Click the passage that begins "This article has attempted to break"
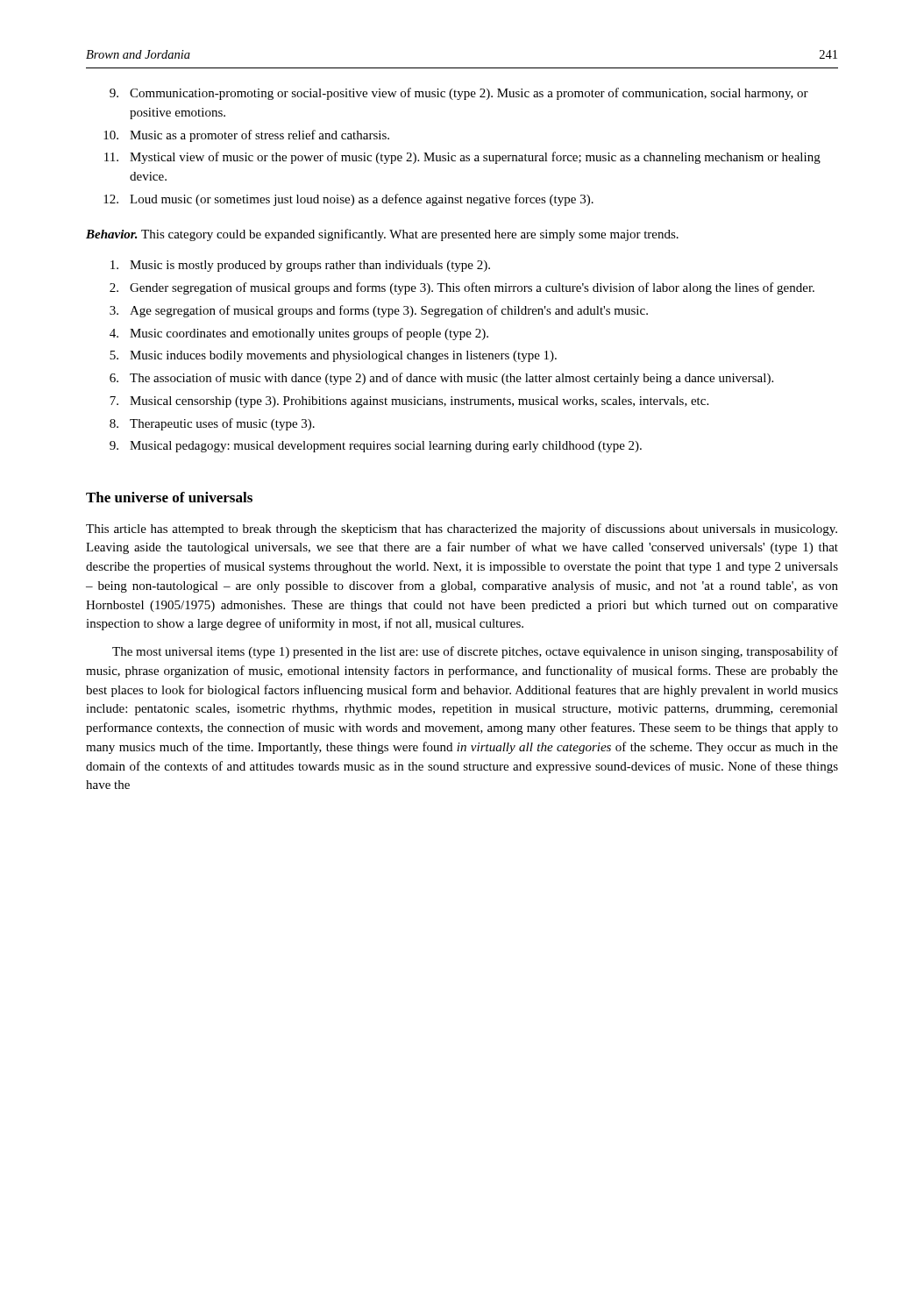Image resolution: width=924 pixels, height=1315 pixels. (x=462, y=576)
